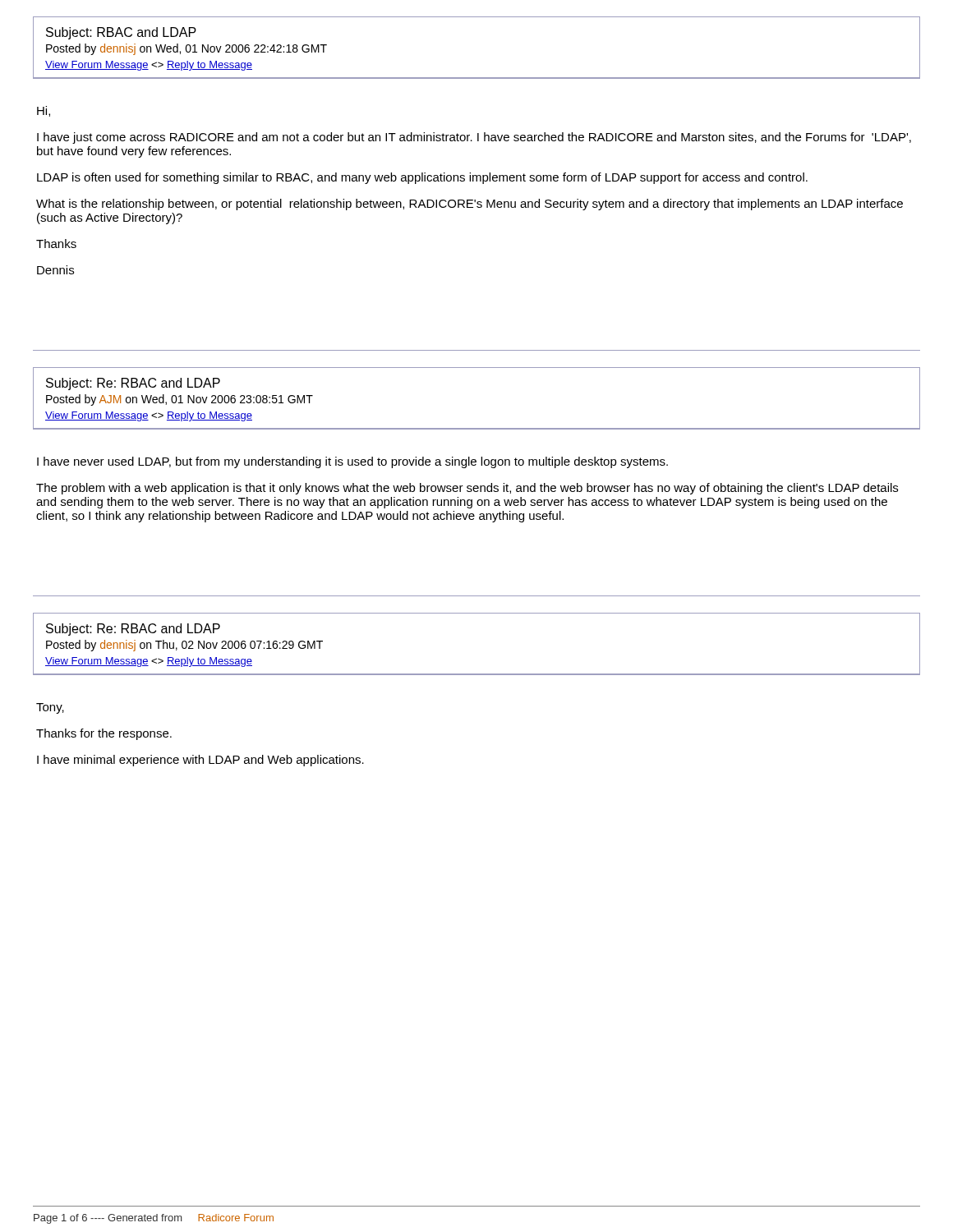Find the text block that reads "Tony, Thanks for the"
Image resolution: width=953 pixels, height=1232 pixels.
[x=50, y=708]
